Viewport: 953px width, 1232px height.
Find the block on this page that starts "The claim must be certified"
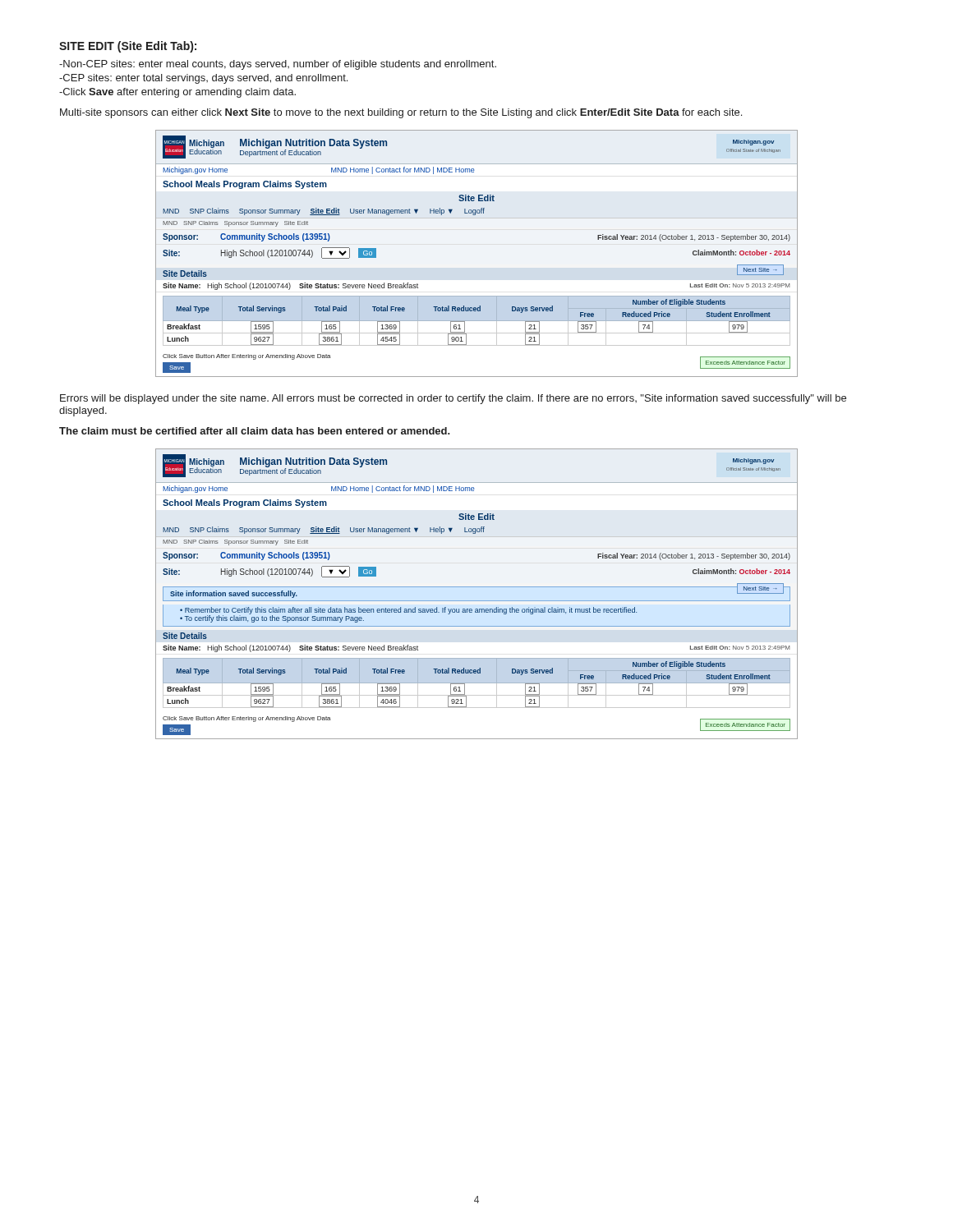point(255,431)
